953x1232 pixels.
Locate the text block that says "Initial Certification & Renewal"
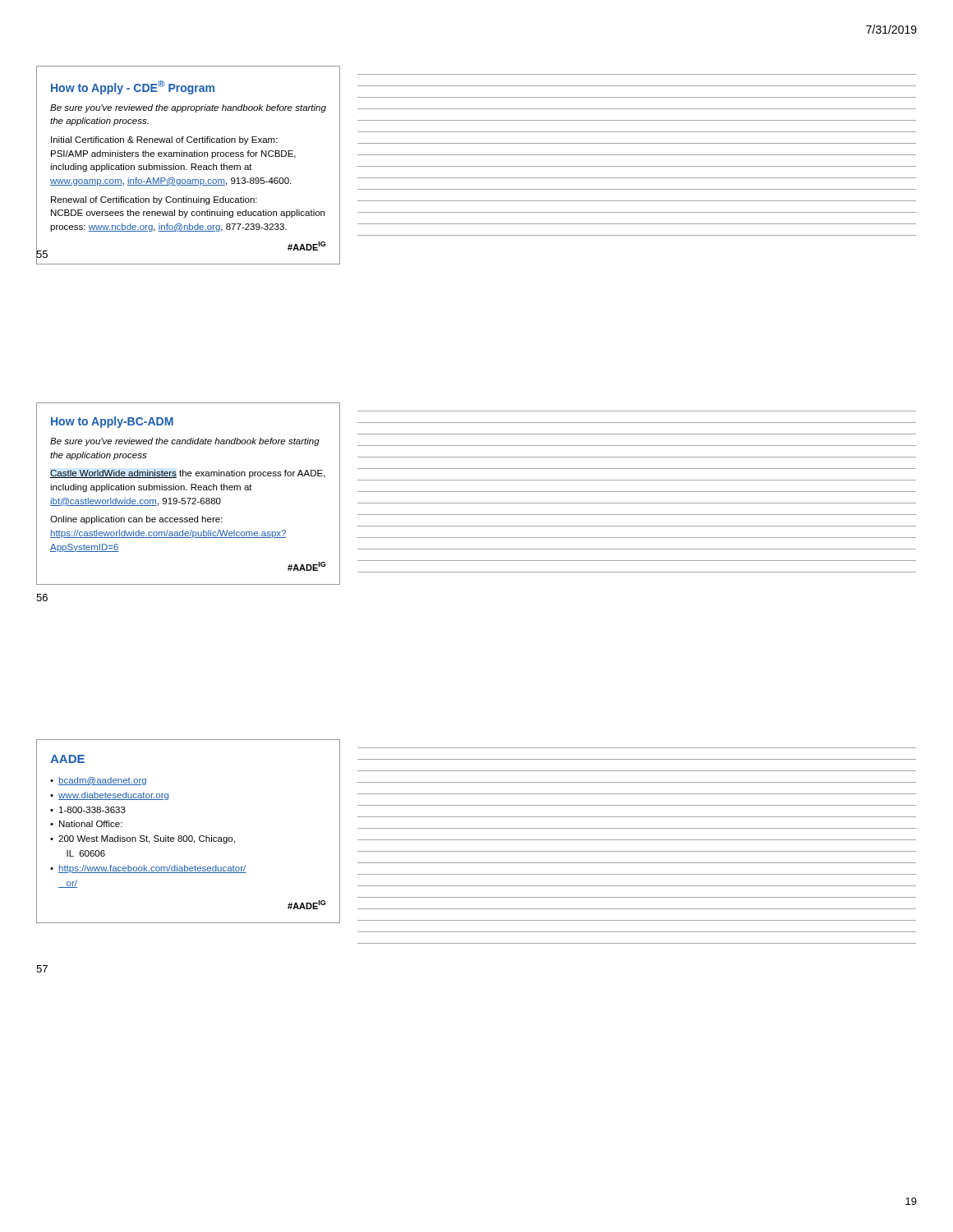coord(188,160)
